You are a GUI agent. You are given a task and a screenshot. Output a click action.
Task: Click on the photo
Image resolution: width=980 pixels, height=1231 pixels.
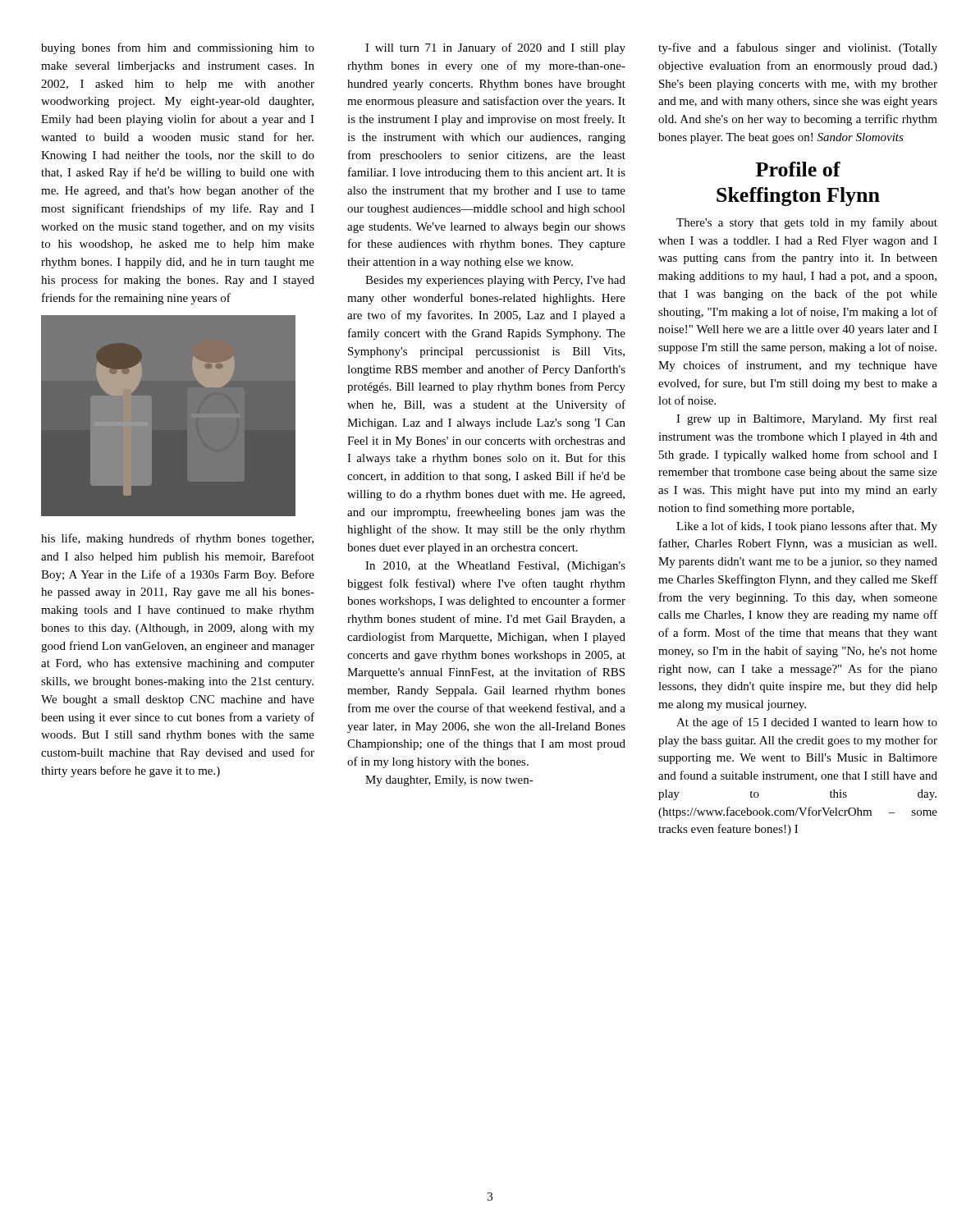178,419
